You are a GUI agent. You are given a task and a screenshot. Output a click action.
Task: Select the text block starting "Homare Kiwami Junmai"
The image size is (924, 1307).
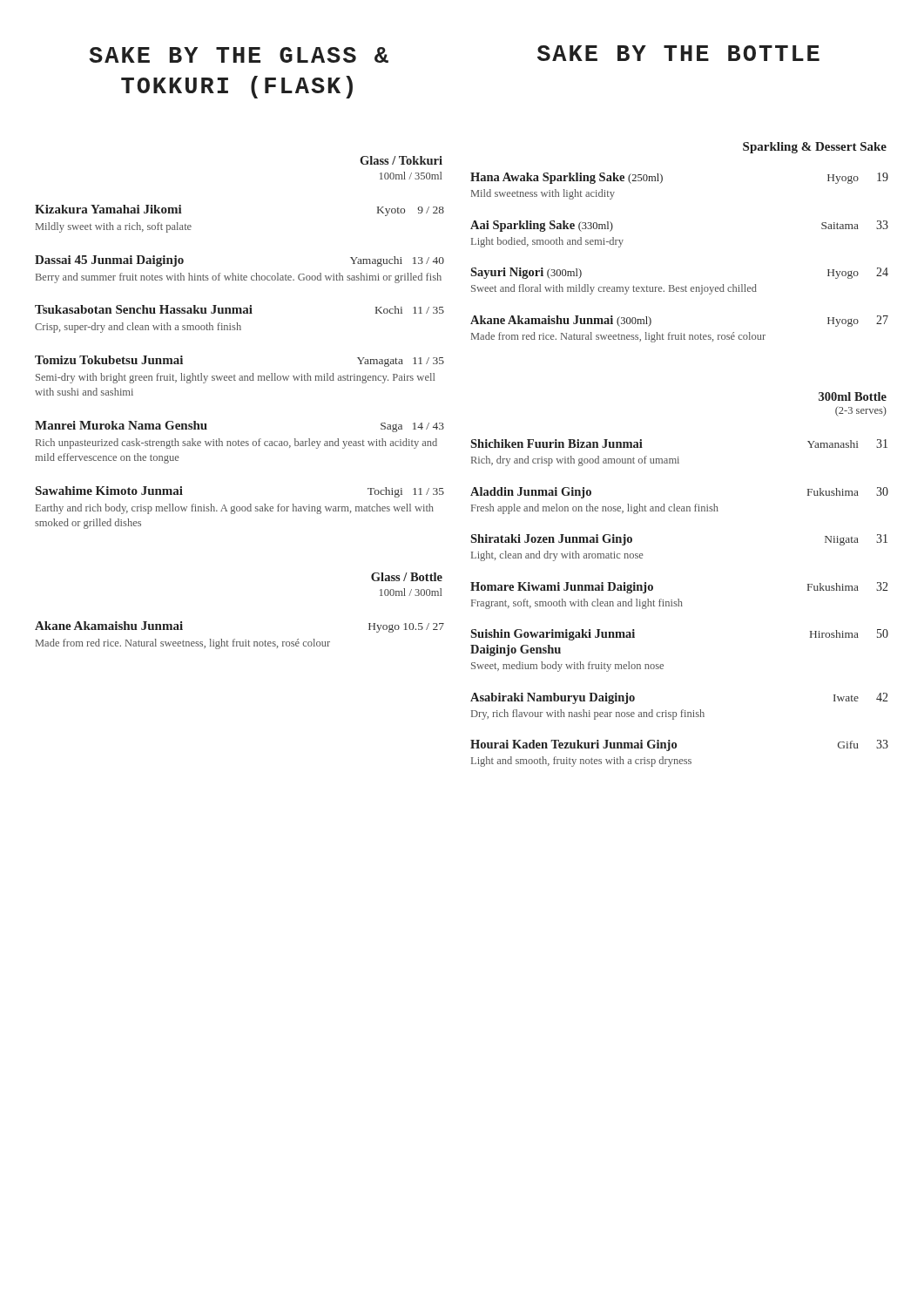coord(679,595)
